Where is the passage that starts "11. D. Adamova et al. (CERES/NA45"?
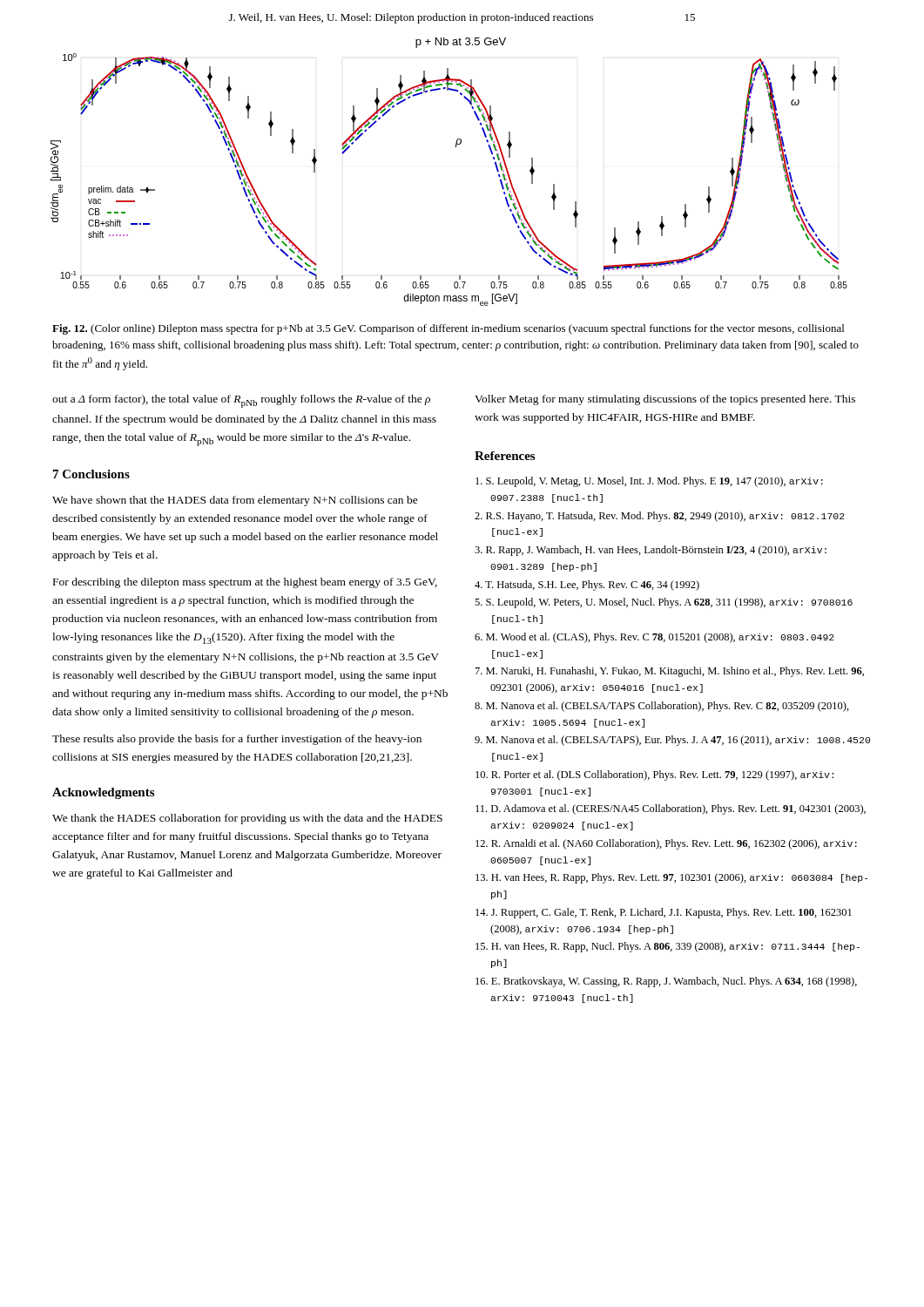The image size is (924, 1307). tap(670, 817)
